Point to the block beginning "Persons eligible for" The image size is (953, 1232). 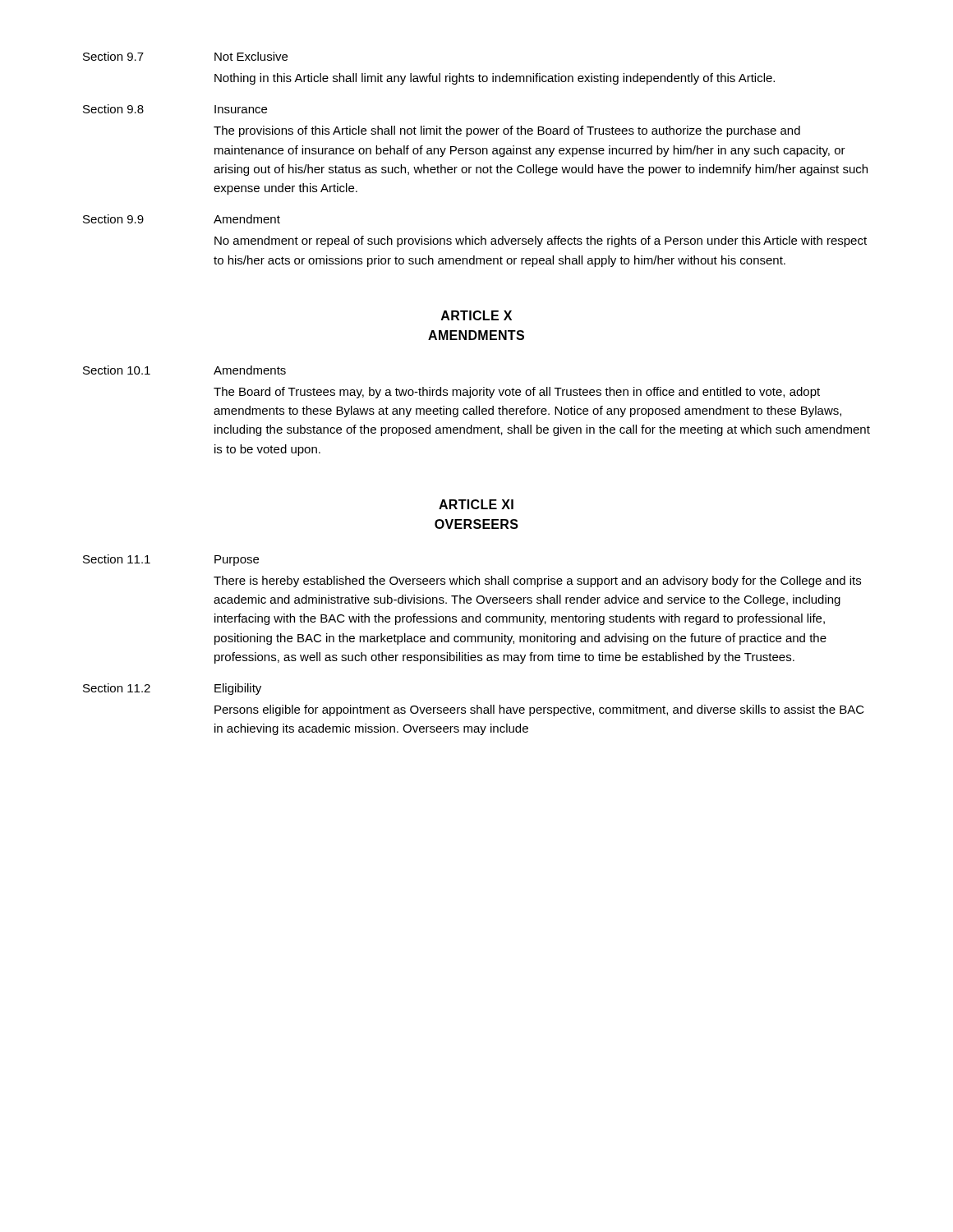539,719
